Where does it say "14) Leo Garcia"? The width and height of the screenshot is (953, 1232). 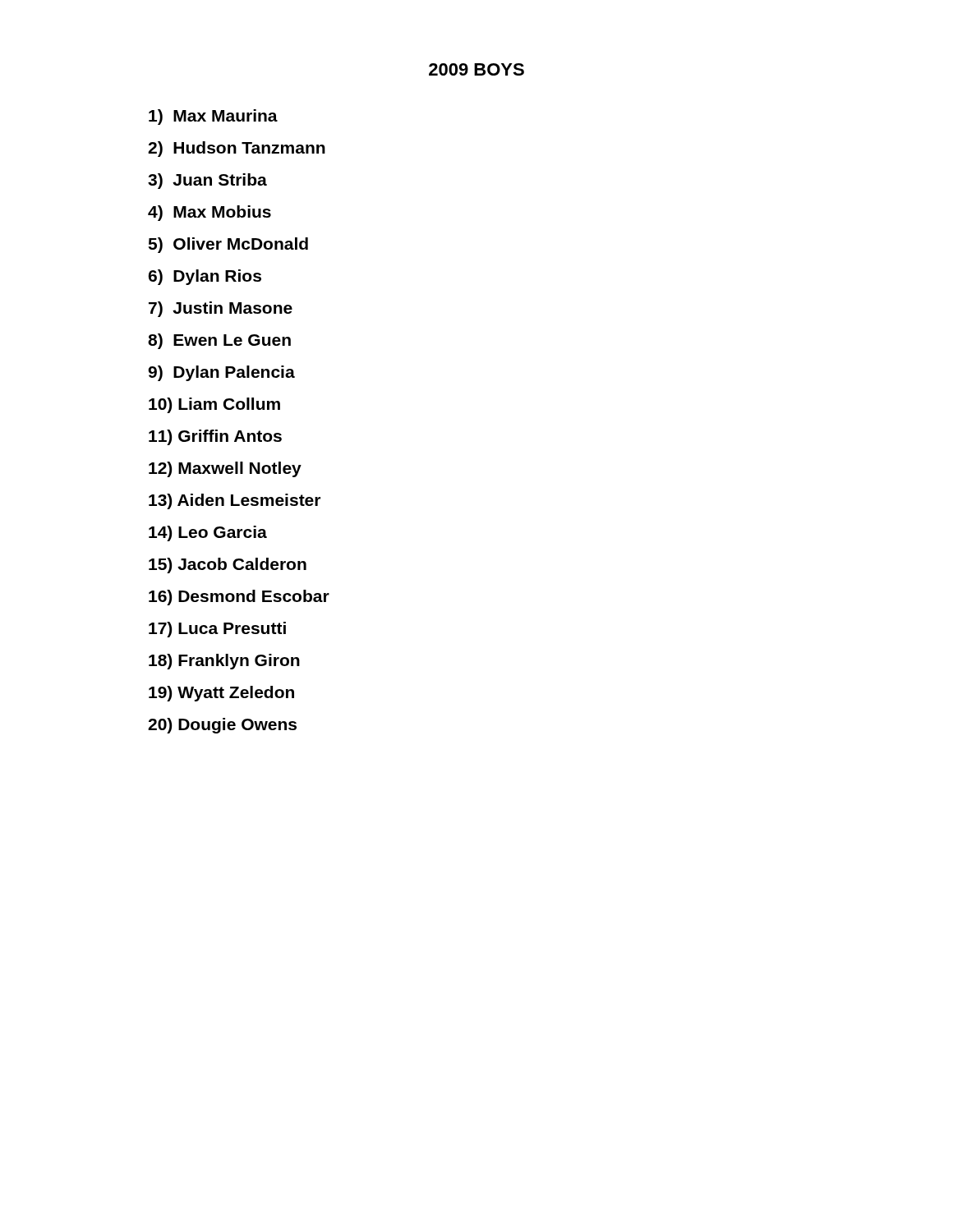pos(207,532)
